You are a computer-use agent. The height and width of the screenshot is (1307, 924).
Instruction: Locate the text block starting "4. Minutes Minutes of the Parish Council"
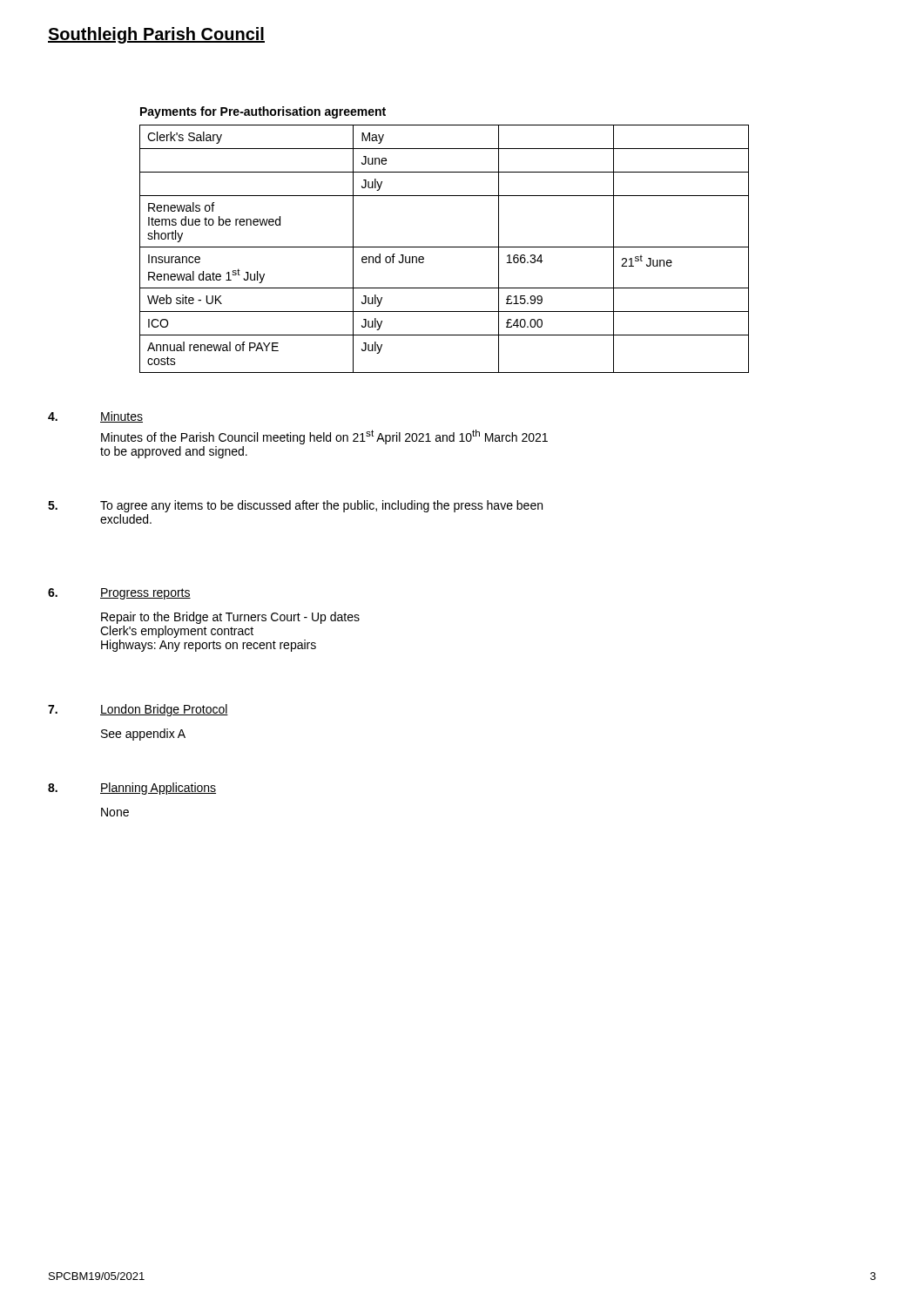click(462, 434)
